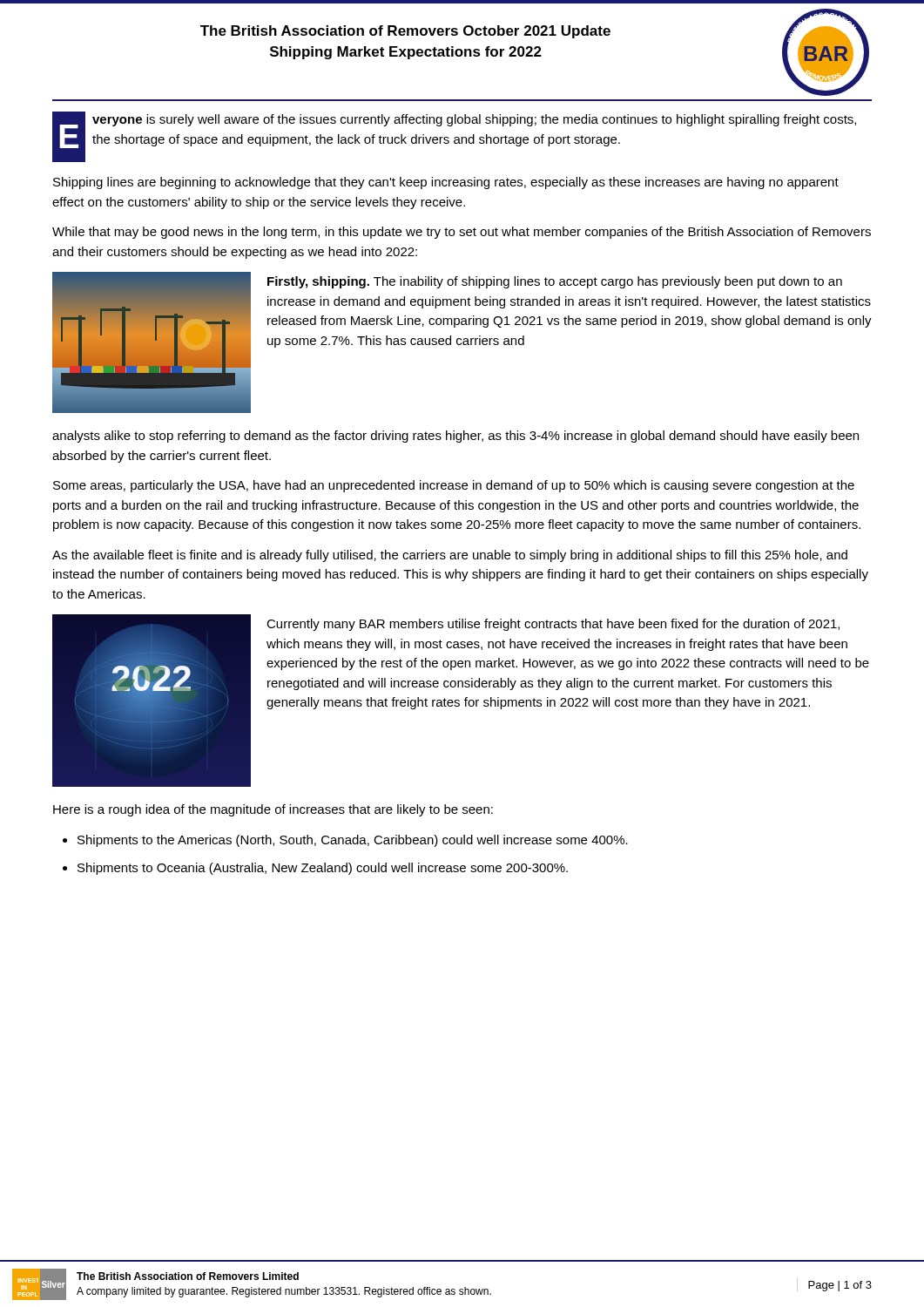Select the text block with the text "While that may be good news in"

462,241
